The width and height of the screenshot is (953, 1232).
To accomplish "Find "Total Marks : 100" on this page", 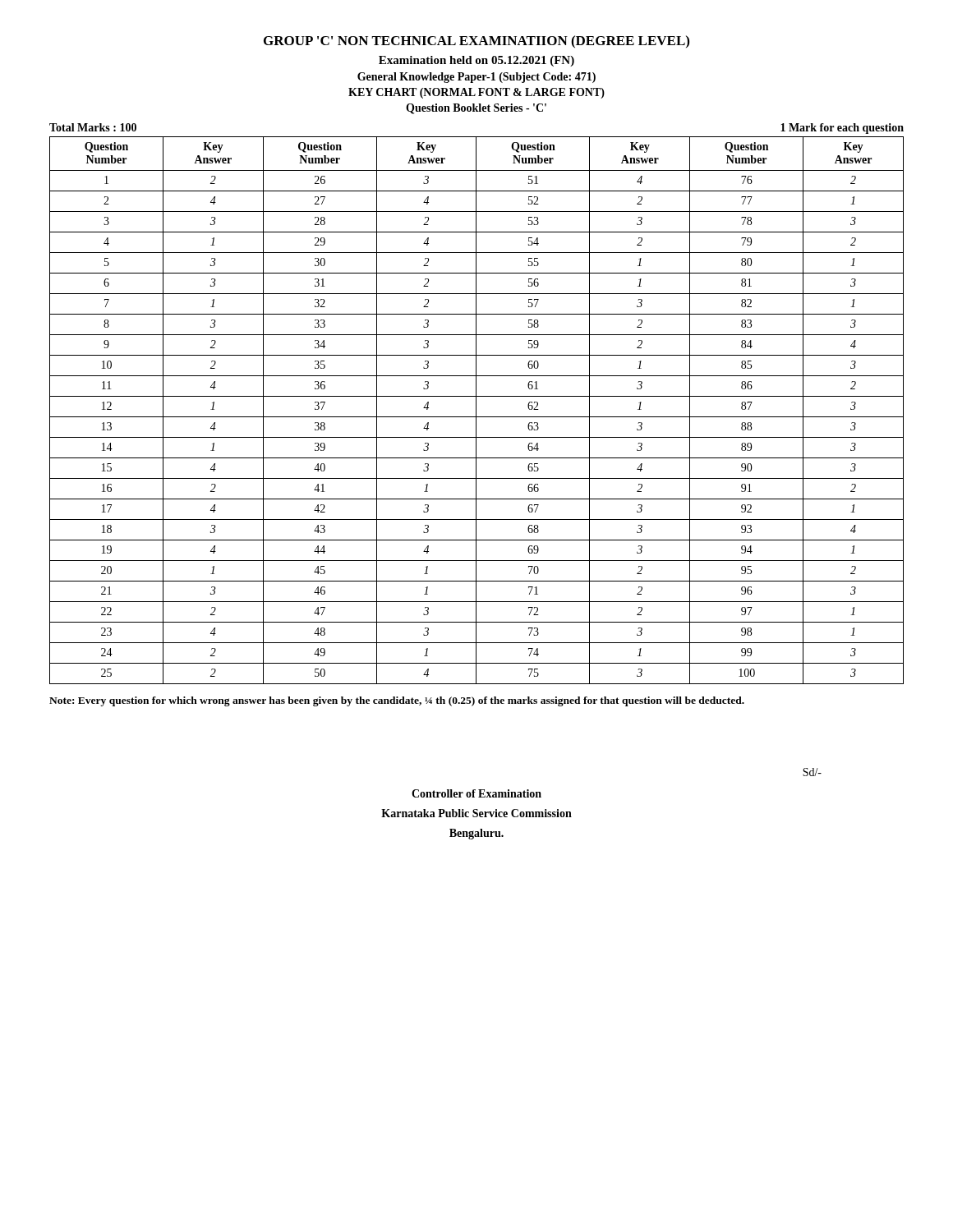I will pos(93,128).
